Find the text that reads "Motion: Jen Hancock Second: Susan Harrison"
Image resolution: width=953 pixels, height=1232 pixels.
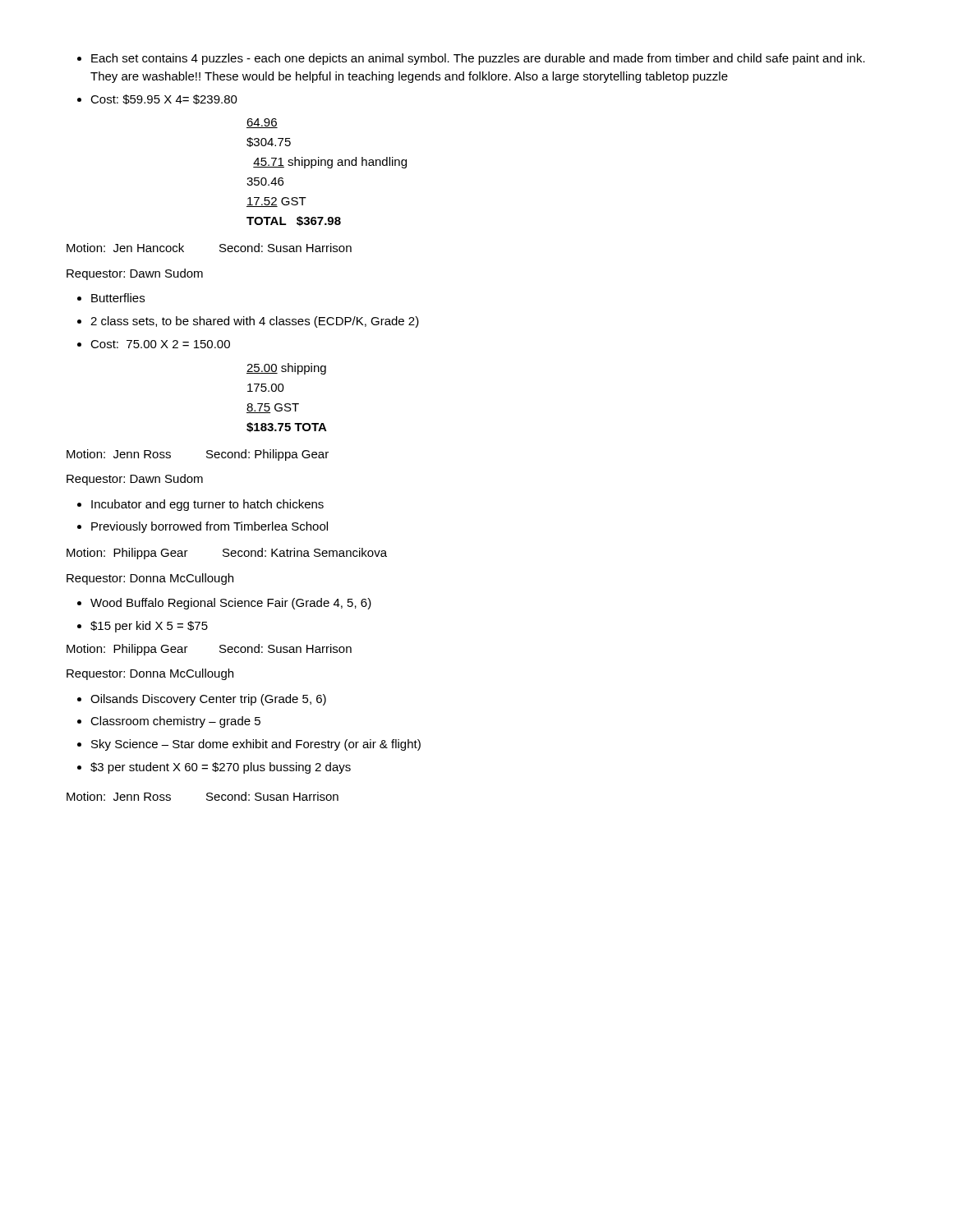click(209, 248)
